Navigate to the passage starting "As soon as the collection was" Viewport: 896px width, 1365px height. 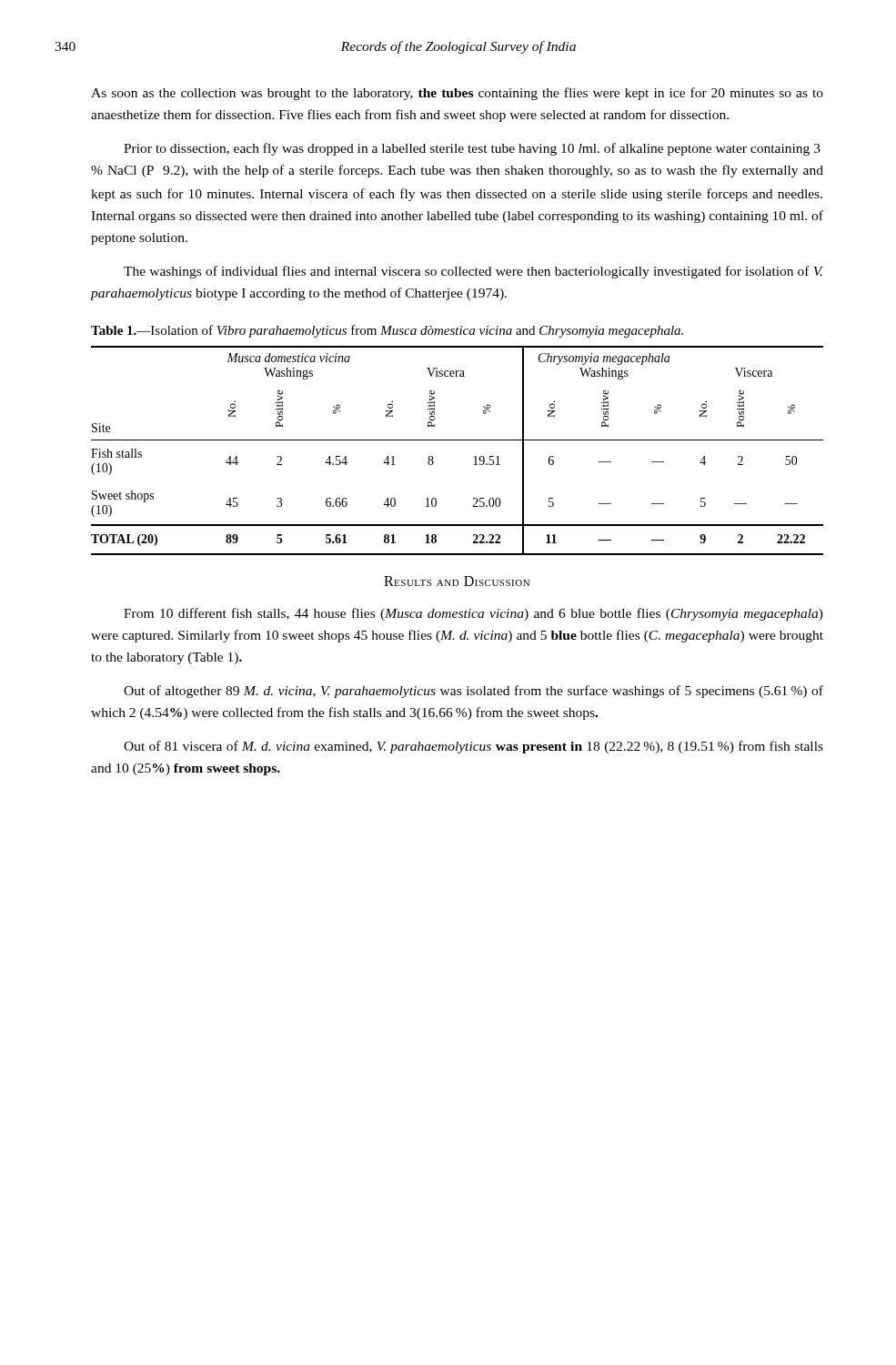point(457,104)
